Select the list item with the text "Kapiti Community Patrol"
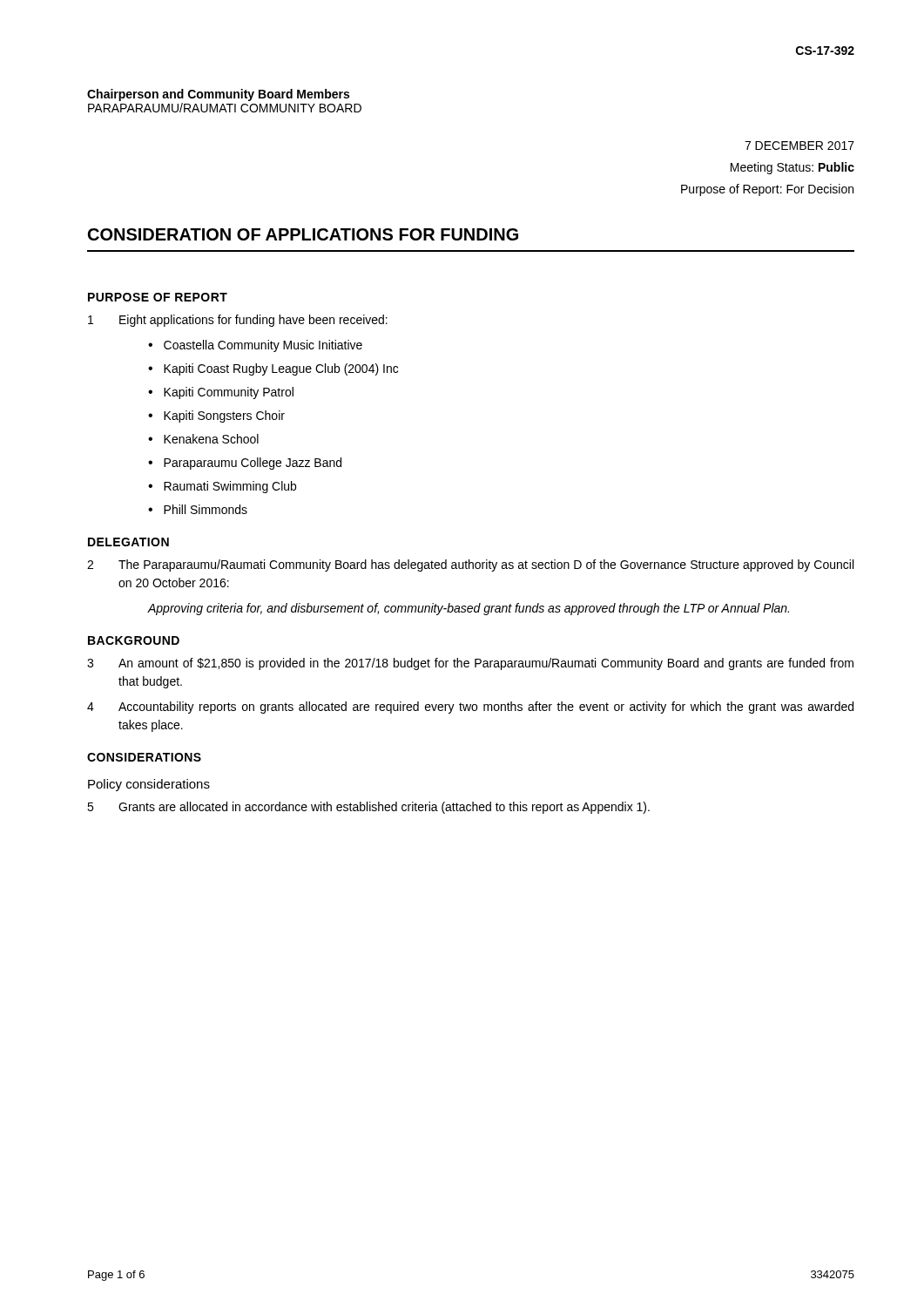924x1307 pixels. 229,392
